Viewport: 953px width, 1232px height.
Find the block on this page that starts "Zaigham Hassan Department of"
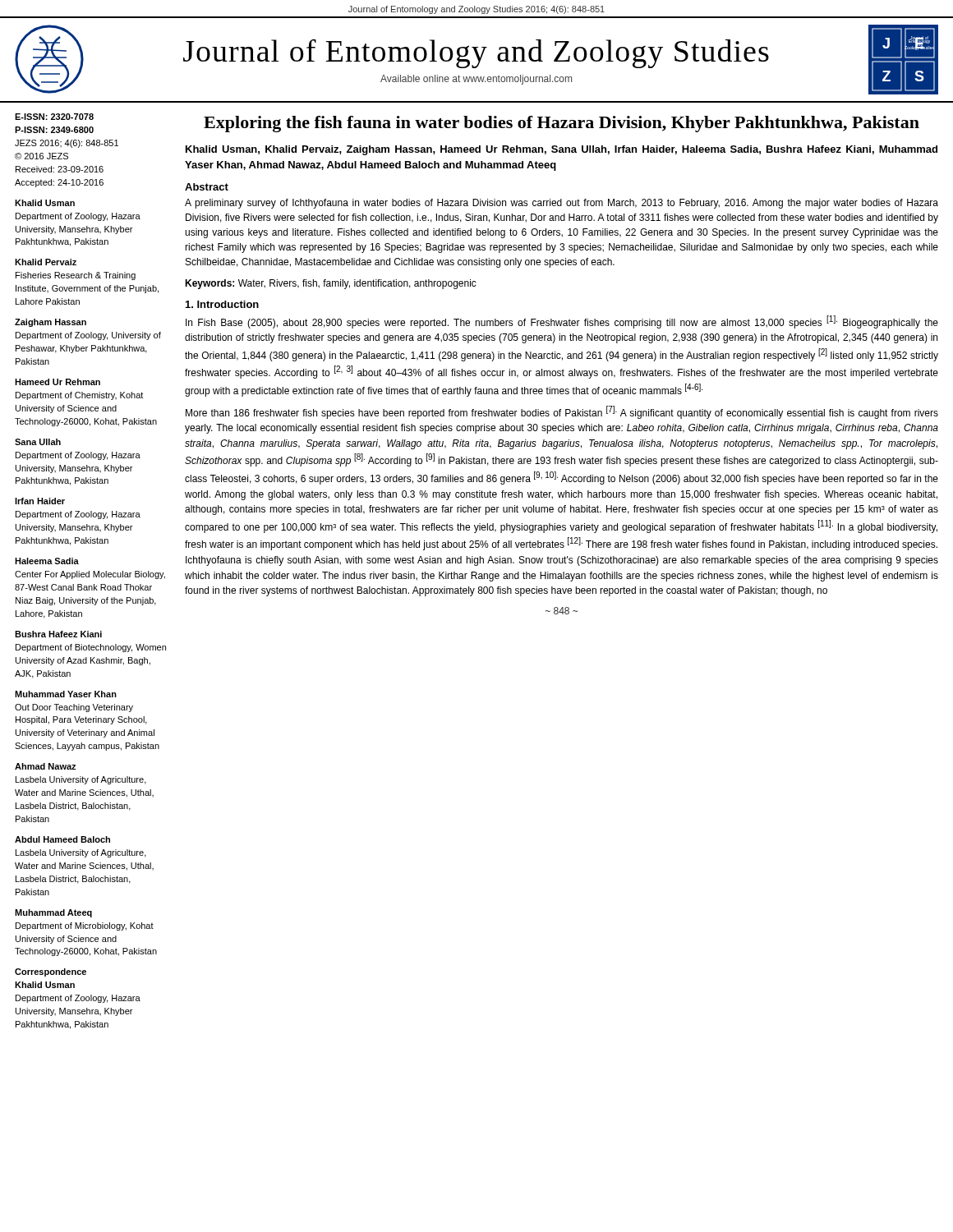(x=88, y=342)
